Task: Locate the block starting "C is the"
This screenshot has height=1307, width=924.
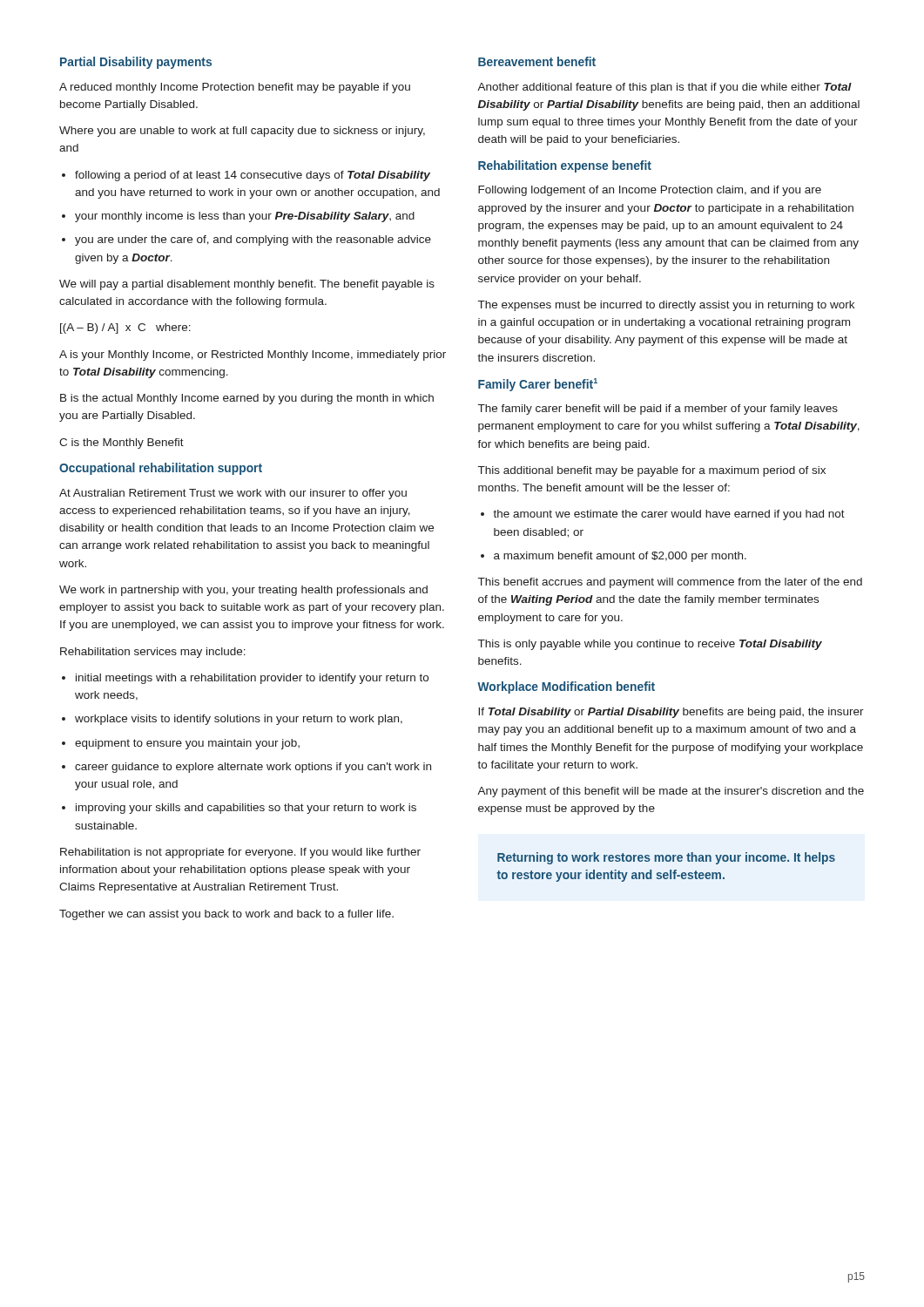Action: 121,444
